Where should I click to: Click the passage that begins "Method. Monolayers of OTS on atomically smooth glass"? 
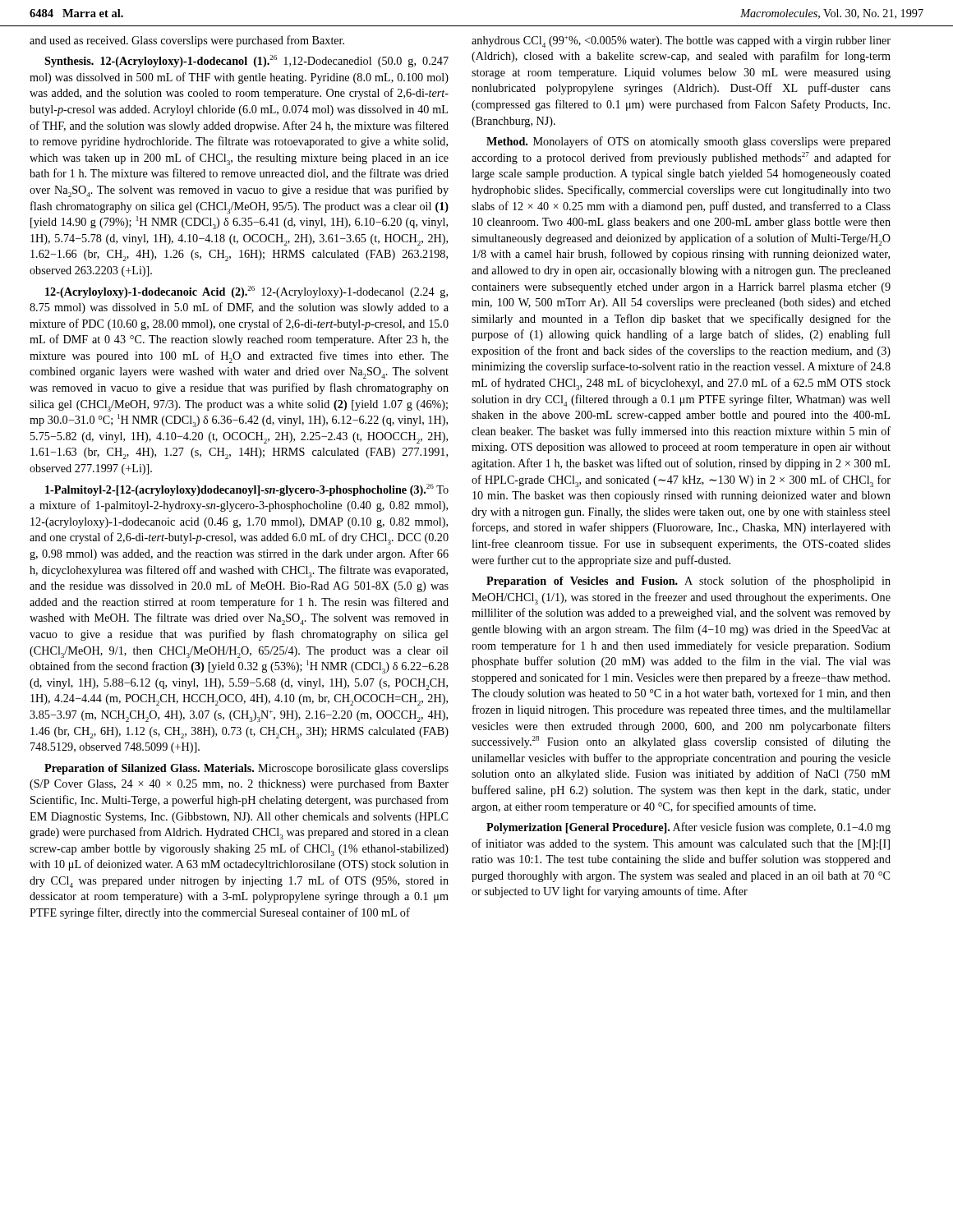[681, 351]
